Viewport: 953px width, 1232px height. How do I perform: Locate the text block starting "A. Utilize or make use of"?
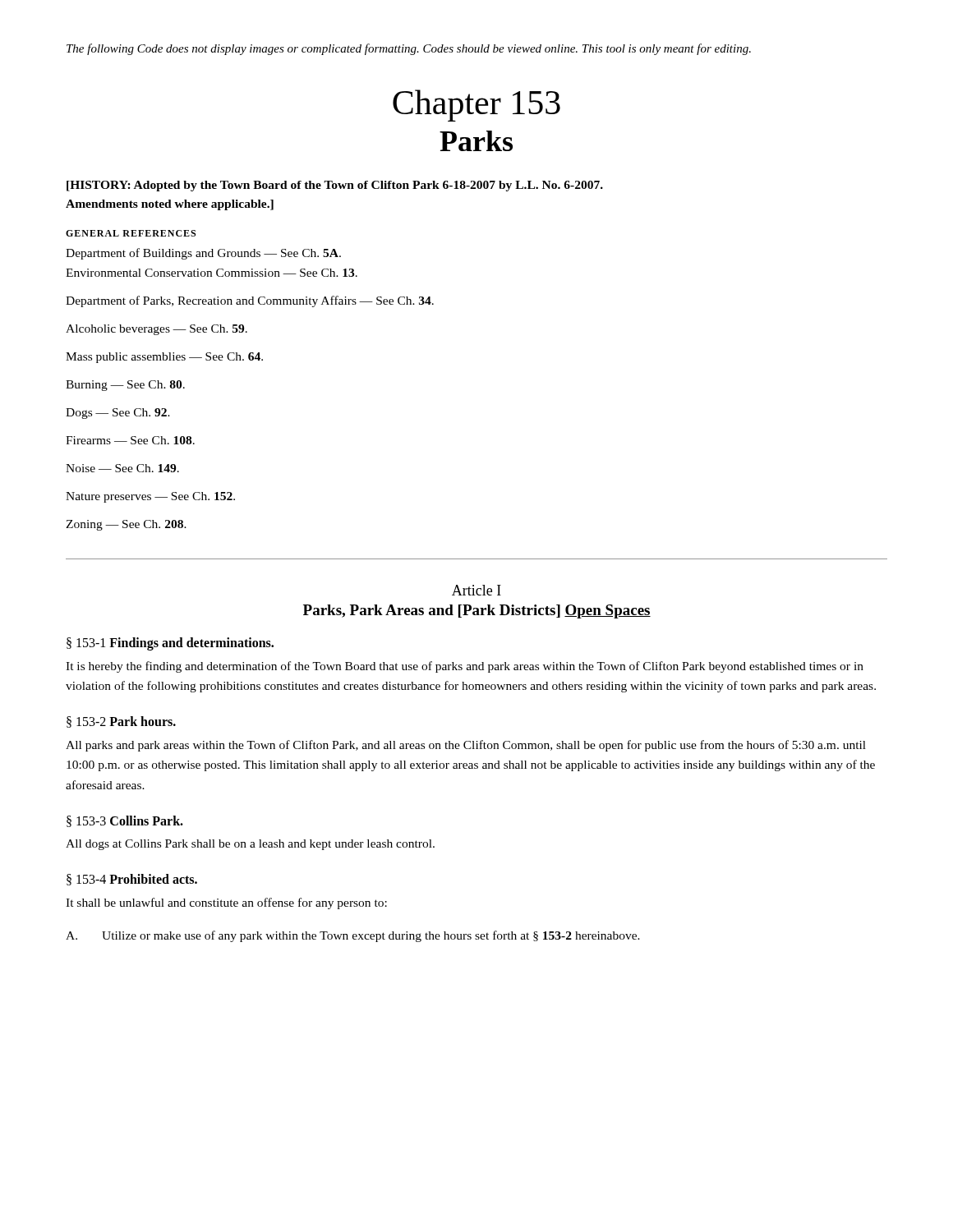pos(476,936)
